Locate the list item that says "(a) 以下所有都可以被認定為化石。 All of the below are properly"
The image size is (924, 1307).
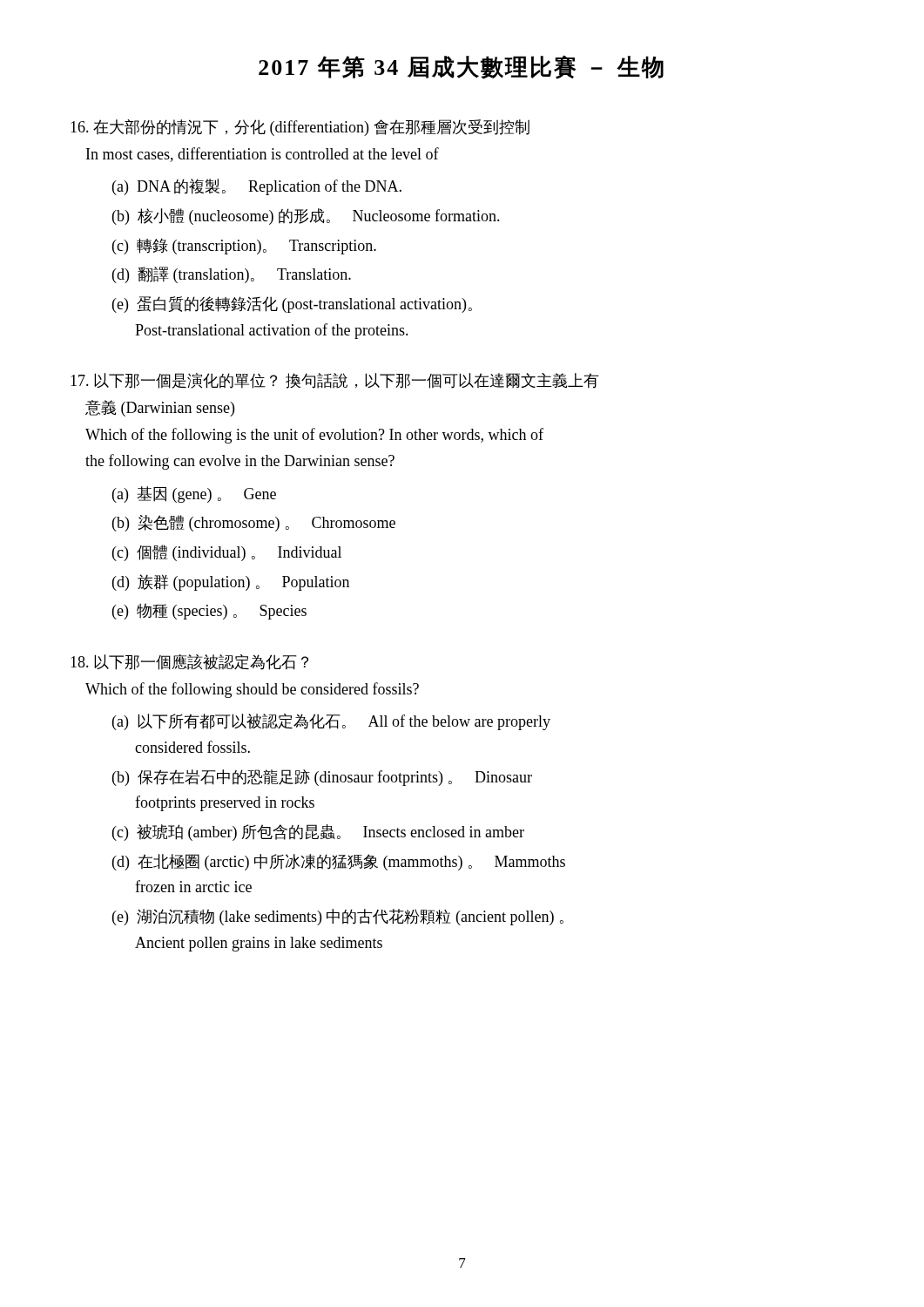point(331,735)
